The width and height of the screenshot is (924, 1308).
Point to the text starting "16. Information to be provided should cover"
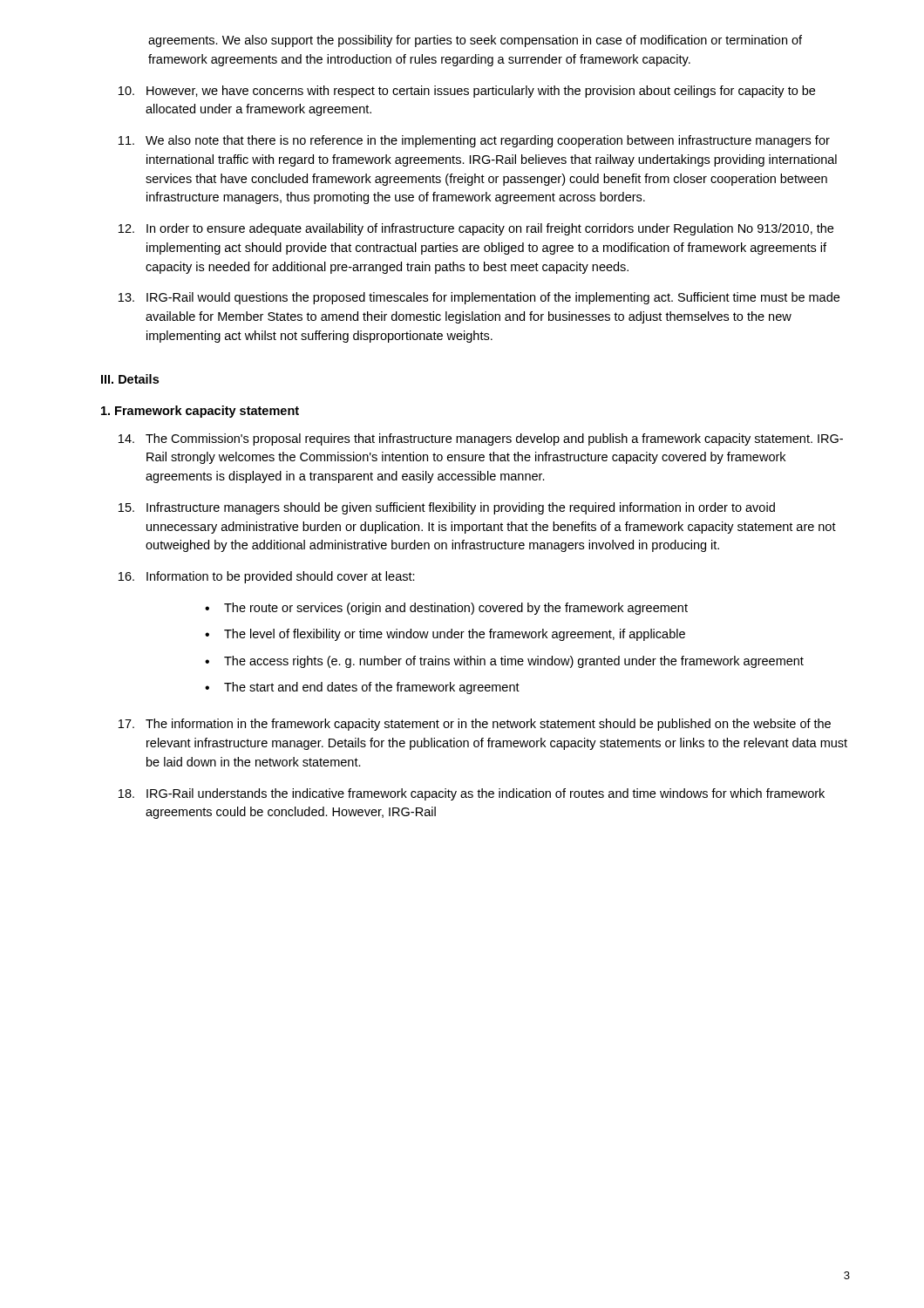[x=267, y=577]
